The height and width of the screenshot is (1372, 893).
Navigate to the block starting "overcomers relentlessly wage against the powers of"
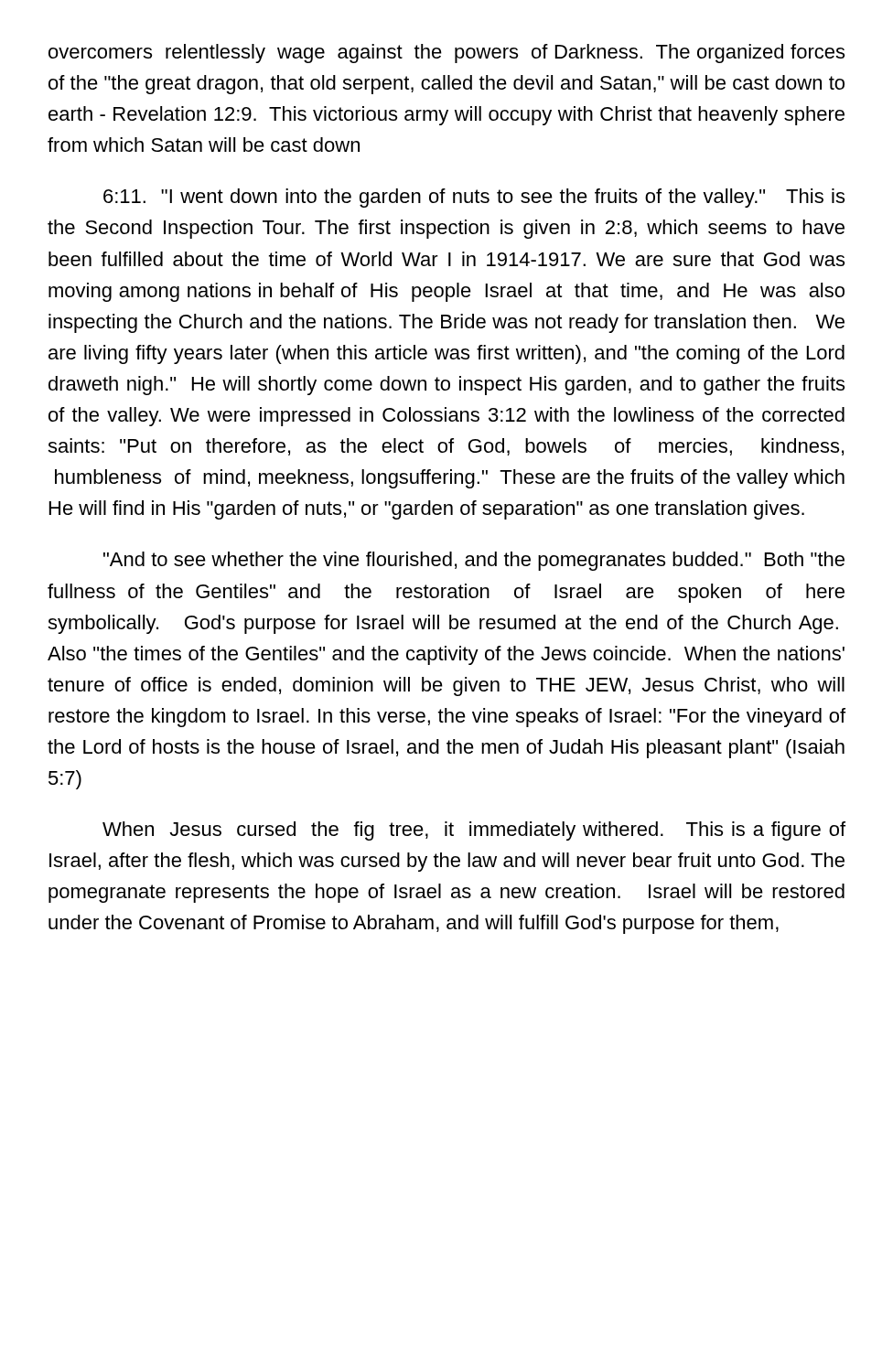[446, 488]
